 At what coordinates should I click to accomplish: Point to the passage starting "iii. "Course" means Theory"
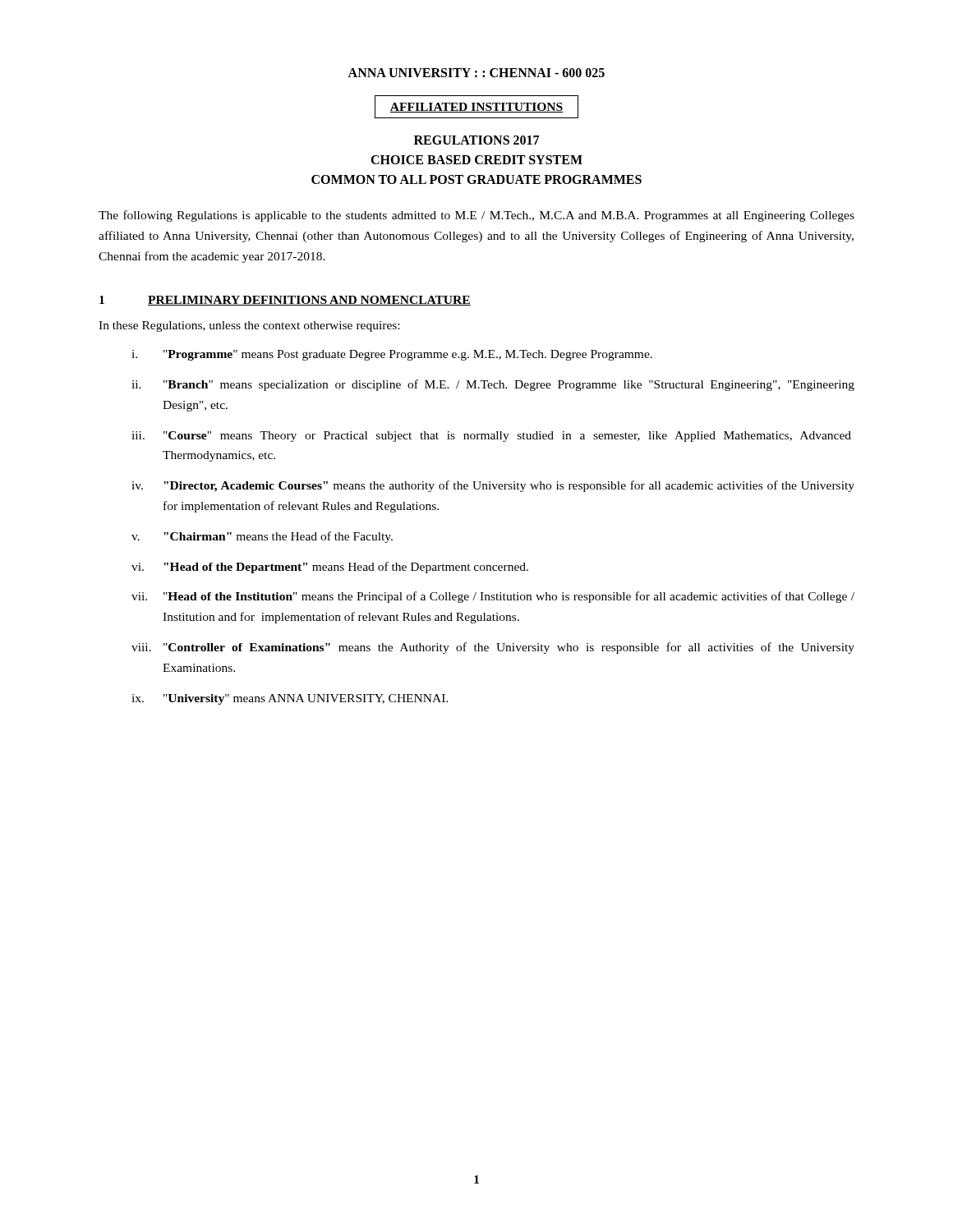pos(493,445)
